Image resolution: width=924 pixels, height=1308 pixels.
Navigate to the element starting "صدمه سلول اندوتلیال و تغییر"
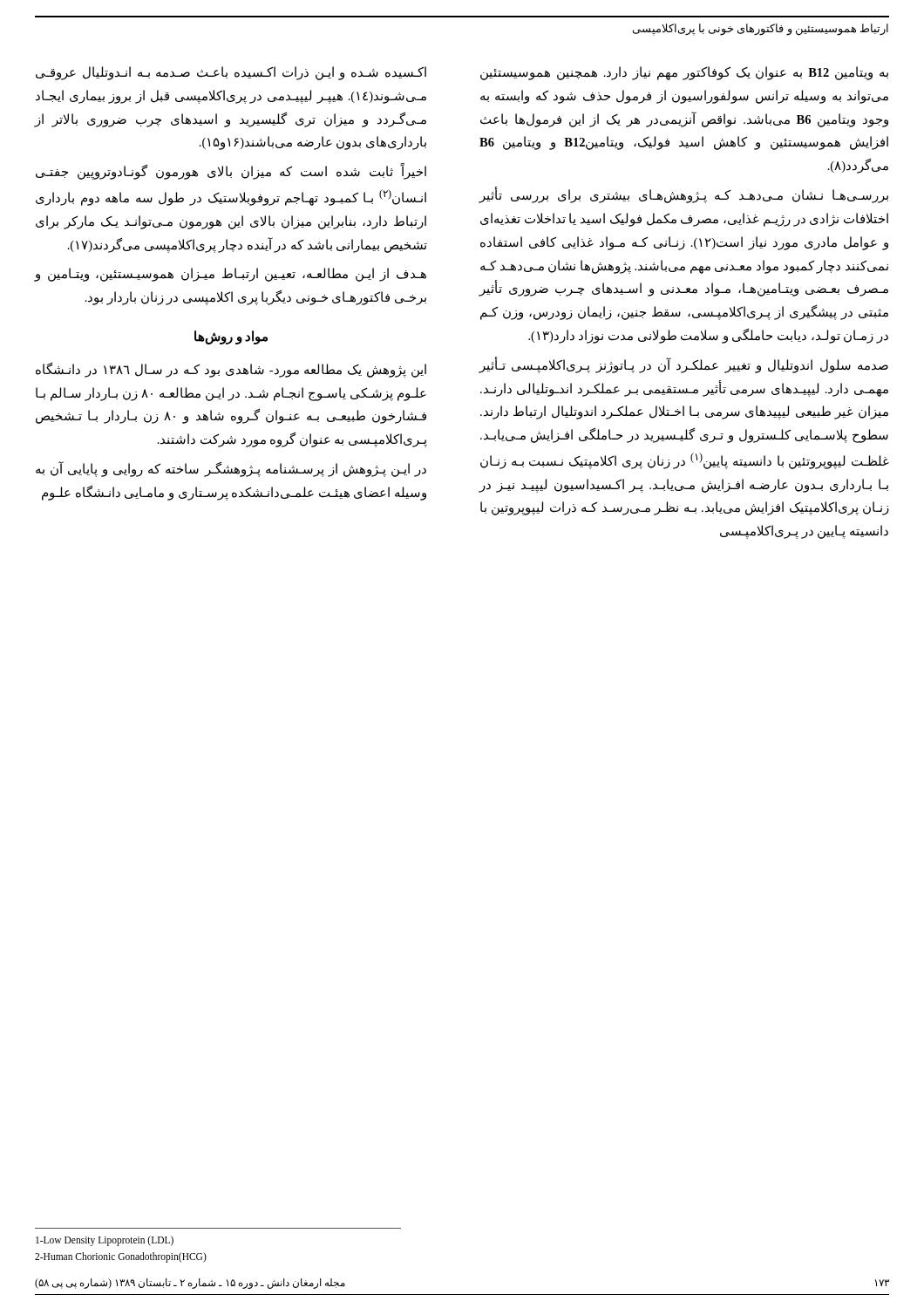coord(684,448)
